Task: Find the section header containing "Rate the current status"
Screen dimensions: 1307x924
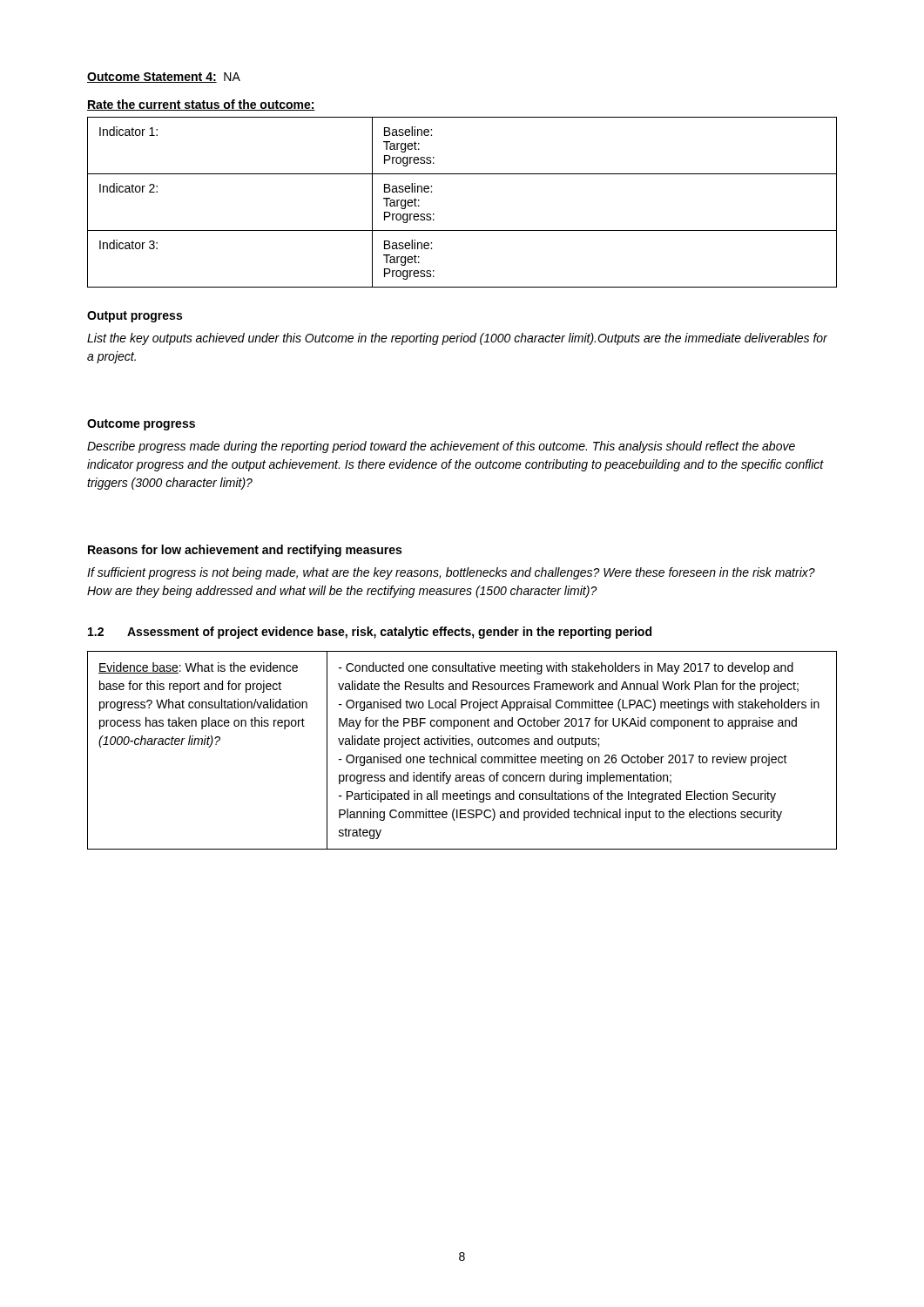Action: click(201, 105)
